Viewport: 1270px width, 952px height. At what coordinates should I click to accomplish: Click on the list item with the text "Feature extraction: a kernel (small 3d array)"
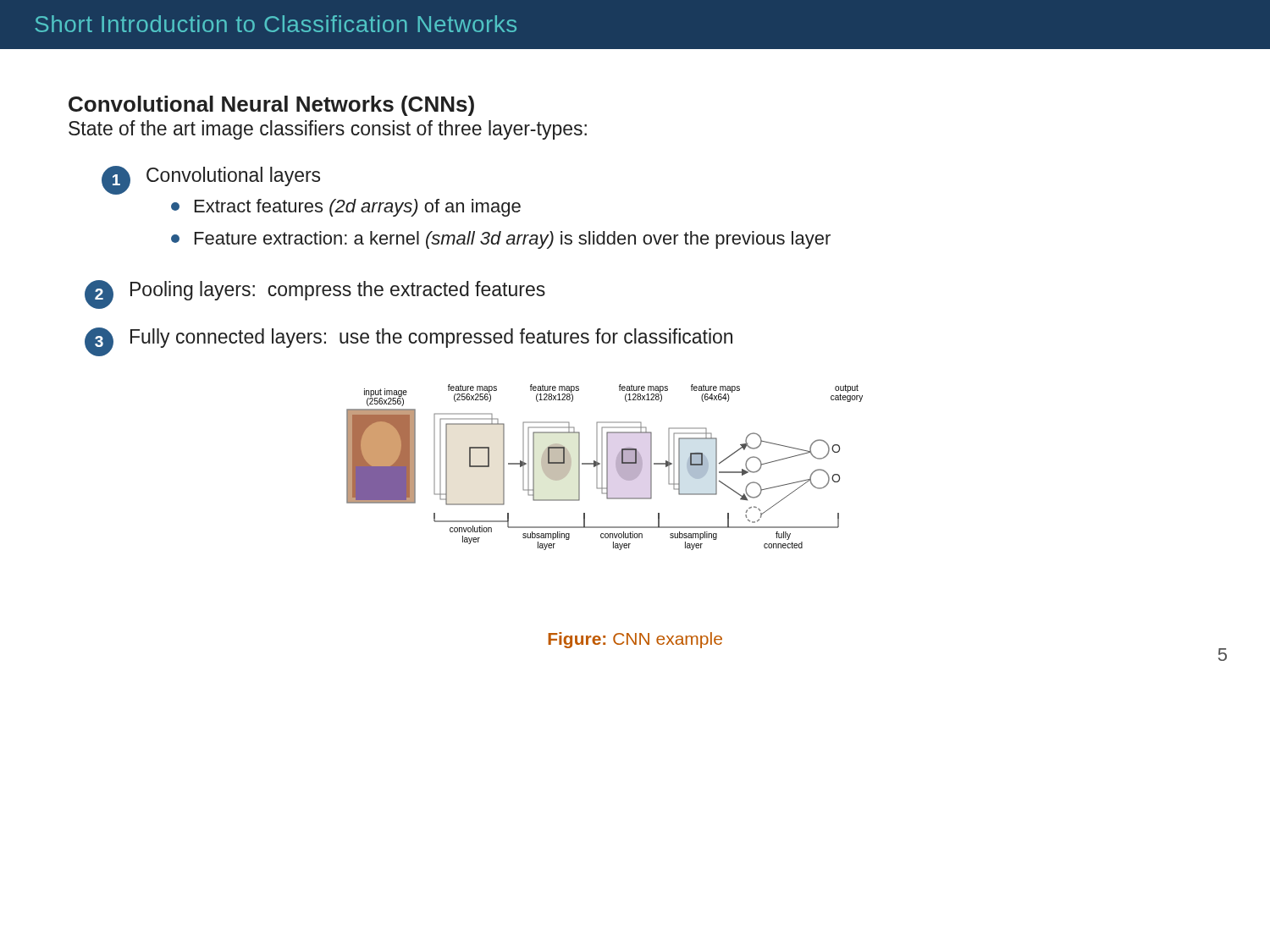(x=501, y=239)
